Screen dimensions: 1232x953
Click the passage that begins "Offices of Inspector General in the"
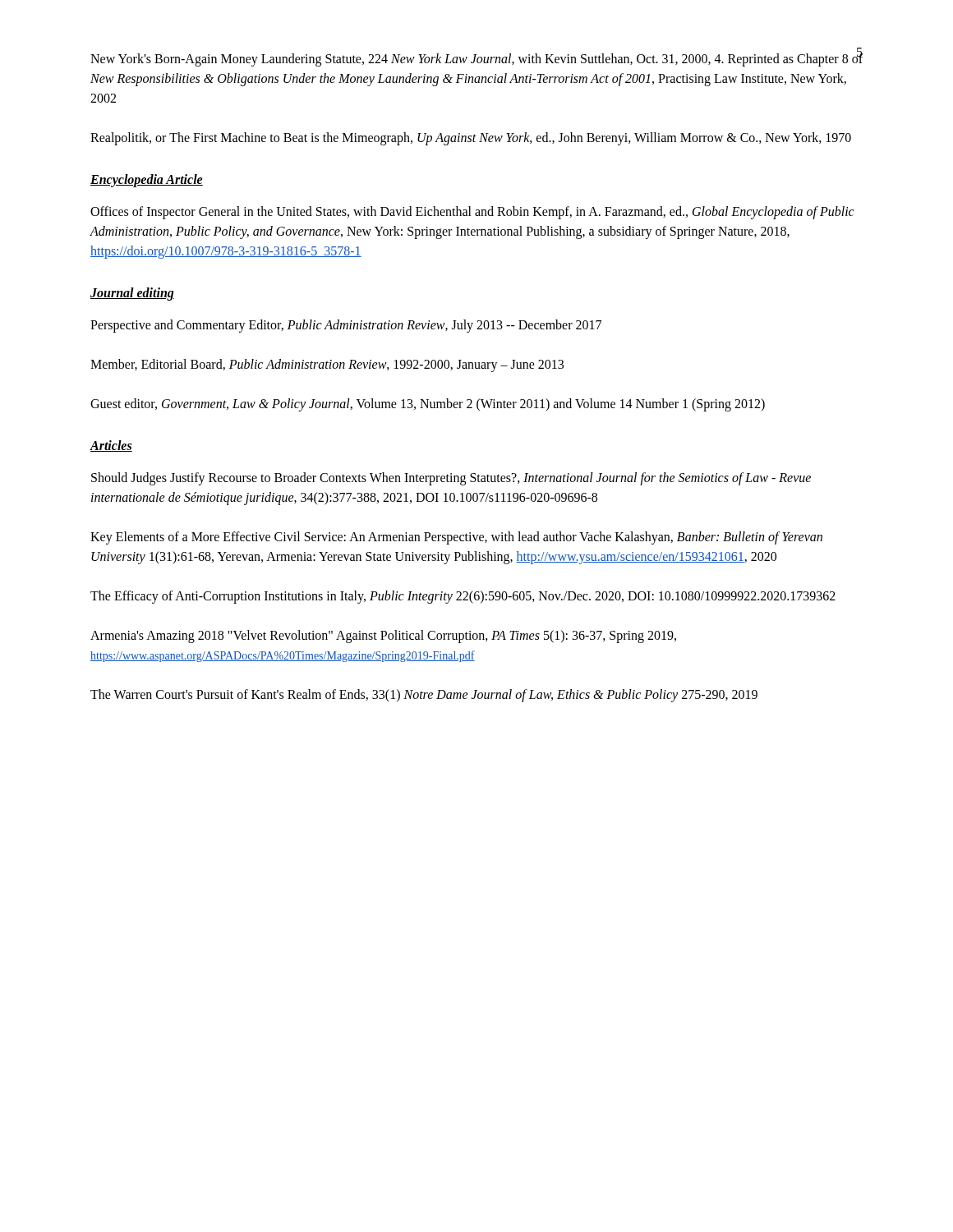coord(472,231)
